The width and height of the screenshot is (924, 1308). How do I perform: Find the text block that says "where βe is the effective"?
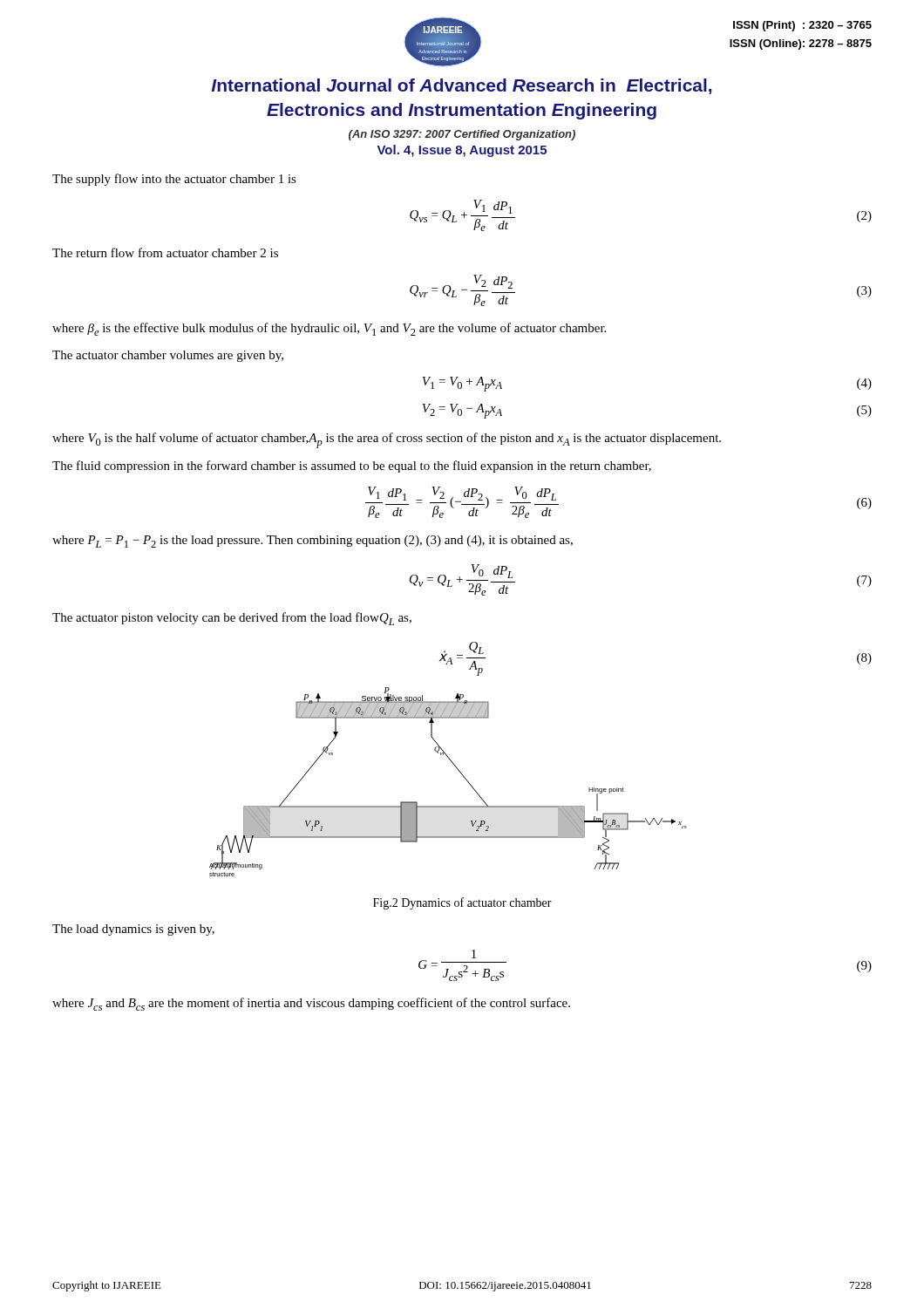pos(330,329)
